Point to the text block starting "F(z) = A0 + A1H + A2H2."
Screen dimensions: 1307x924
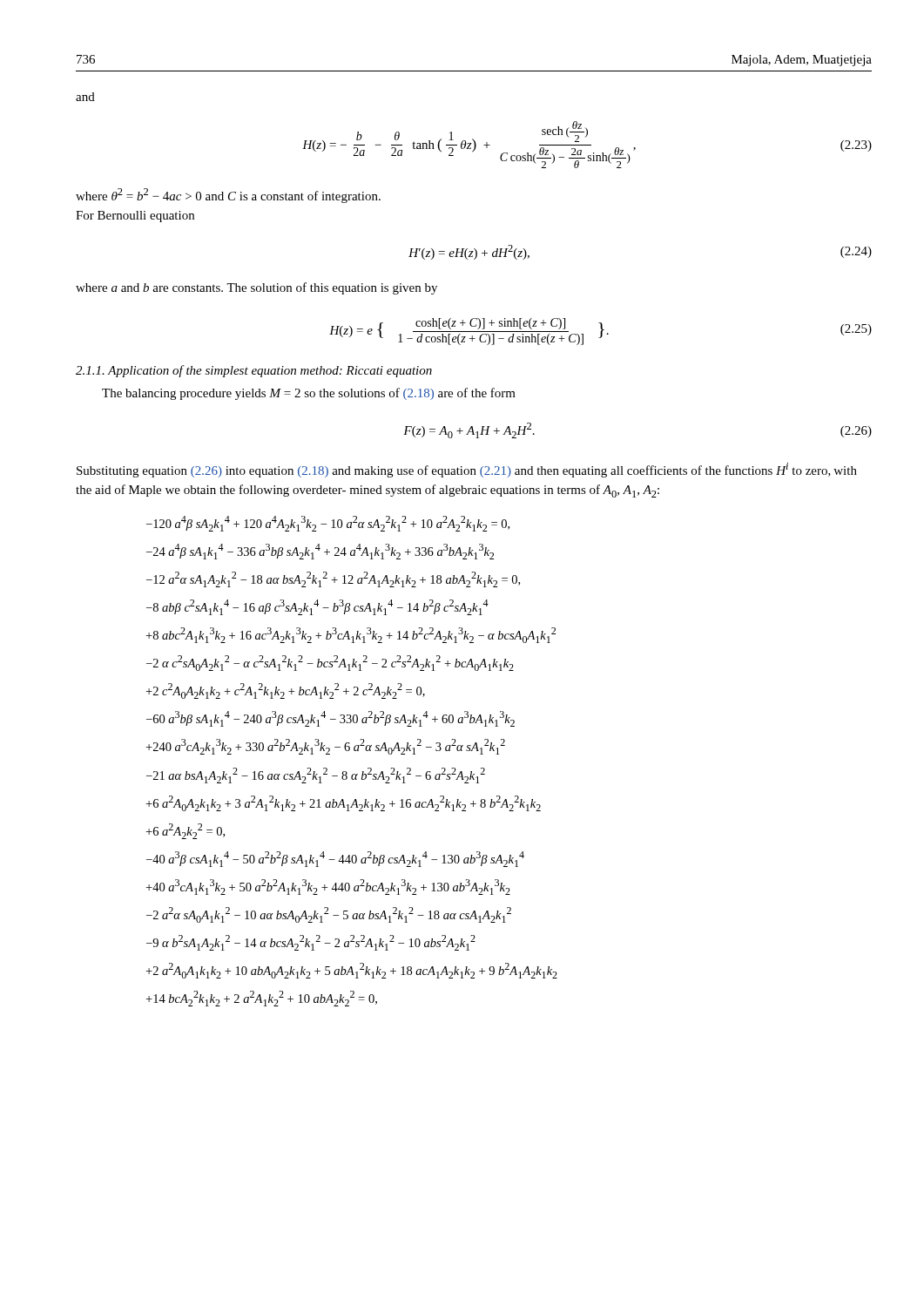point(500,431)
